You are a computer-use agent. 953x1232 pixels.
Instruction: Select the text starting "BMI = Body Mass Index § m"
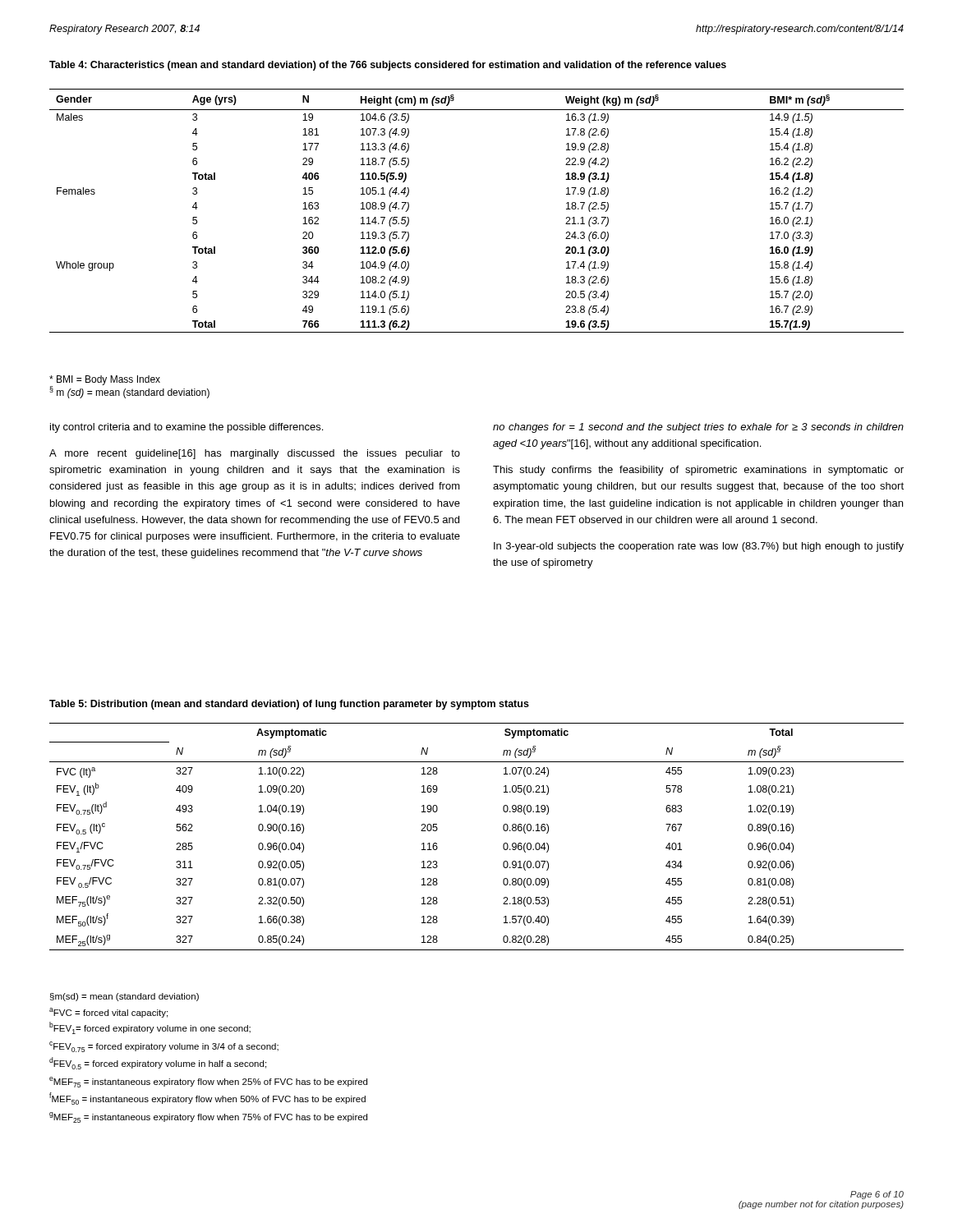coord(130,386)
